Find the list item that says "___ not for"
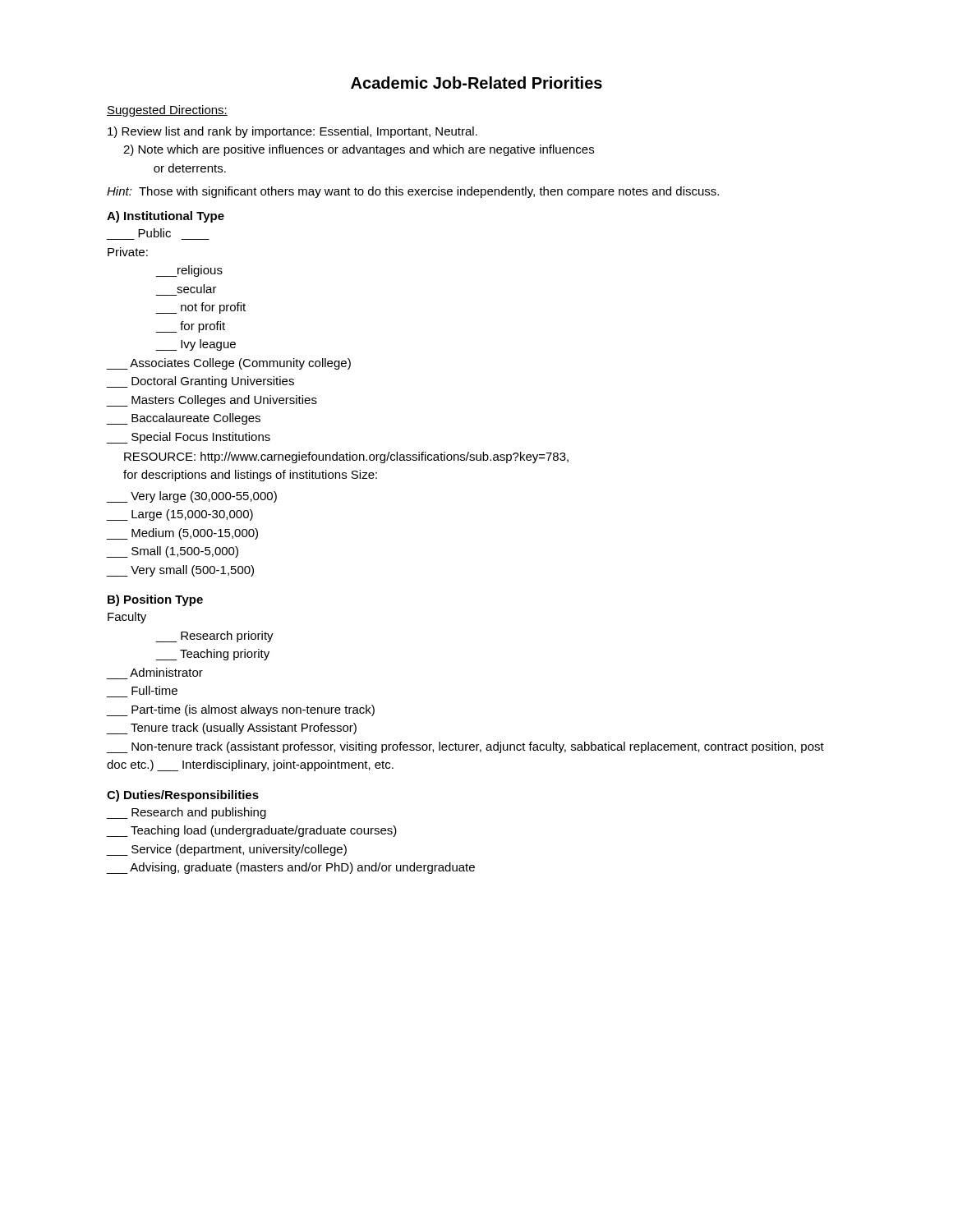Screen dimensions: 1232x953 coord(201,307)
